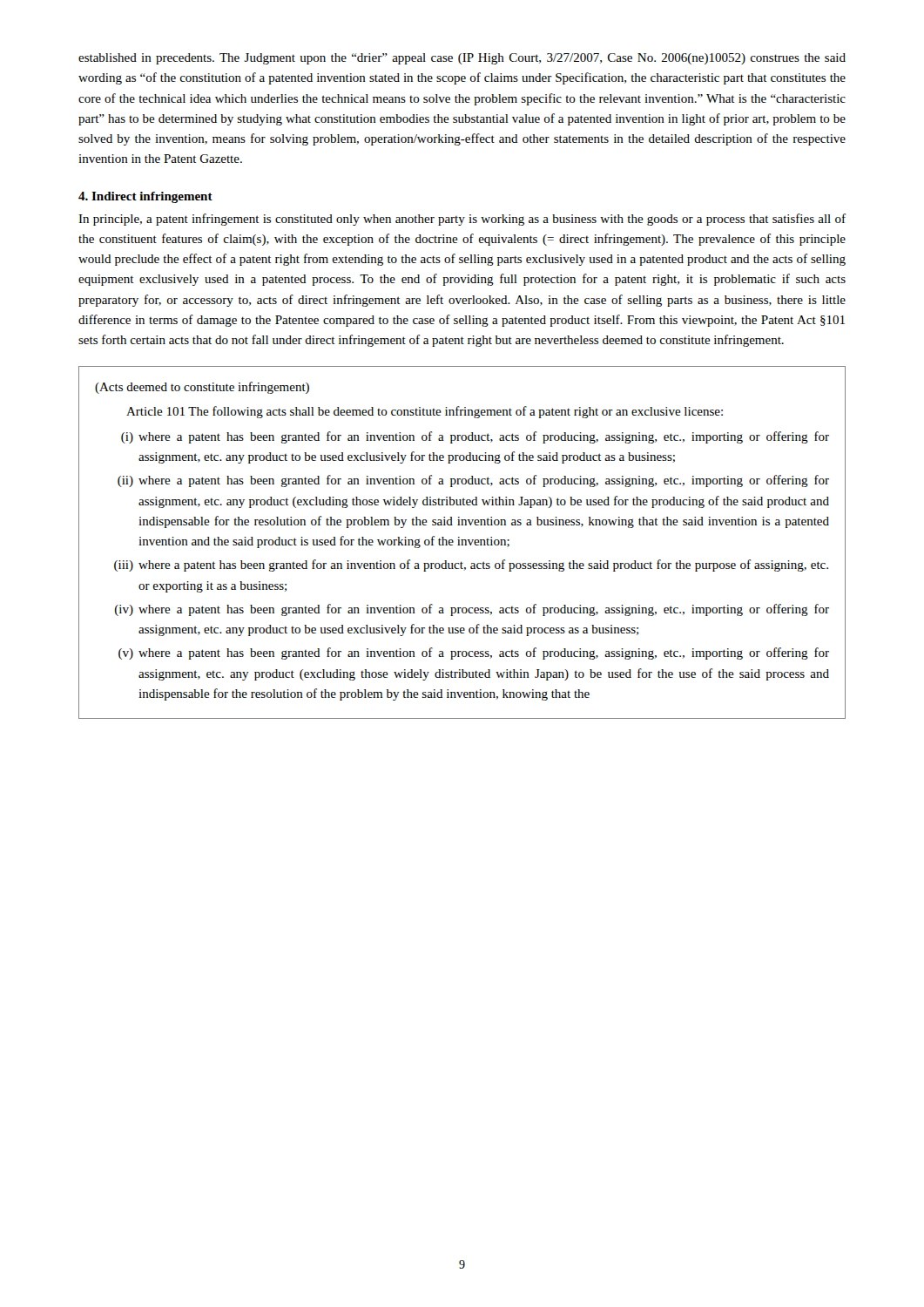Locate the element starting "established in precedents."
The image size is (924, 1307).
coord(462,108)
